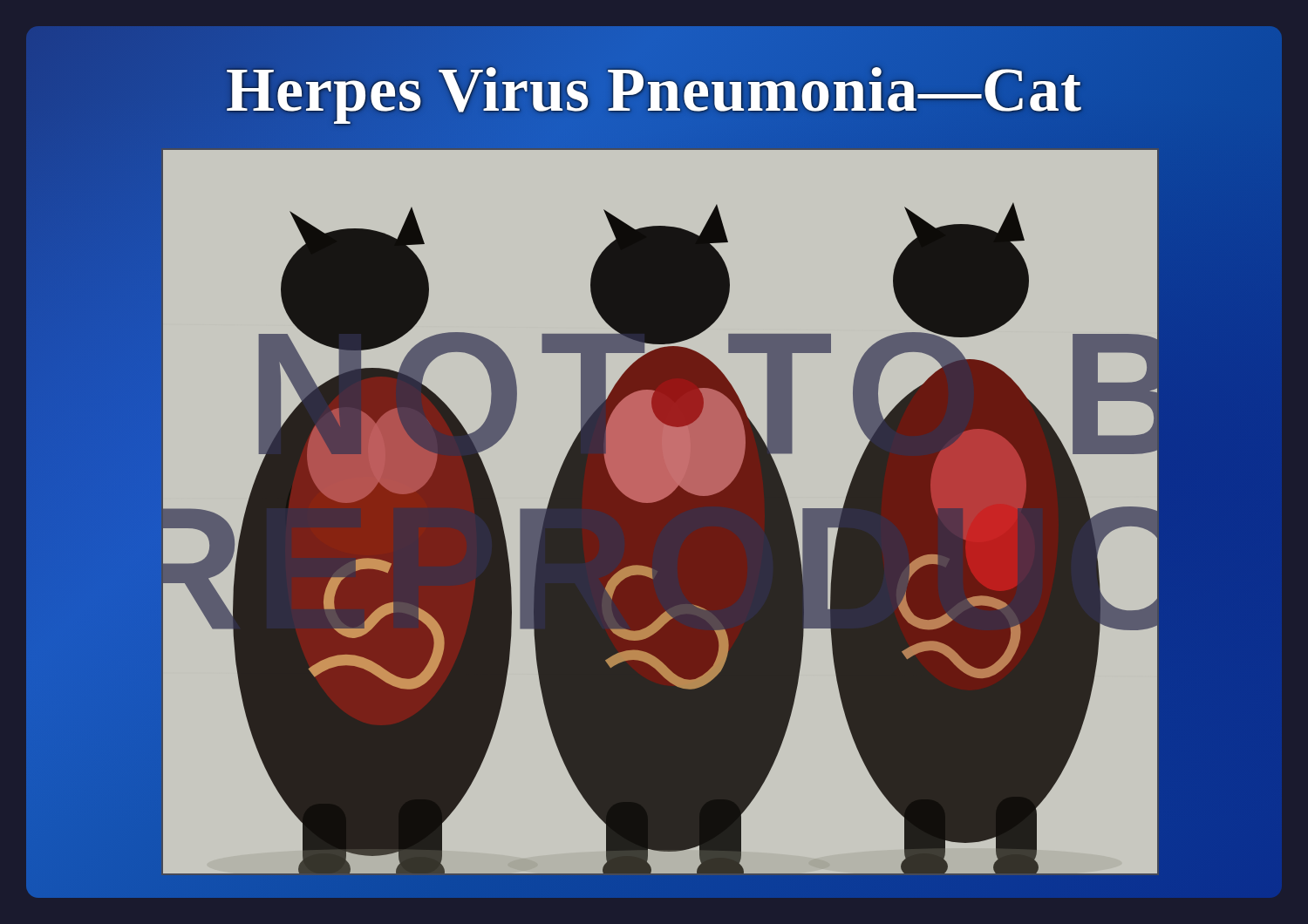Find the photo
The image size is (1308, 924).
tap(660, 512)
